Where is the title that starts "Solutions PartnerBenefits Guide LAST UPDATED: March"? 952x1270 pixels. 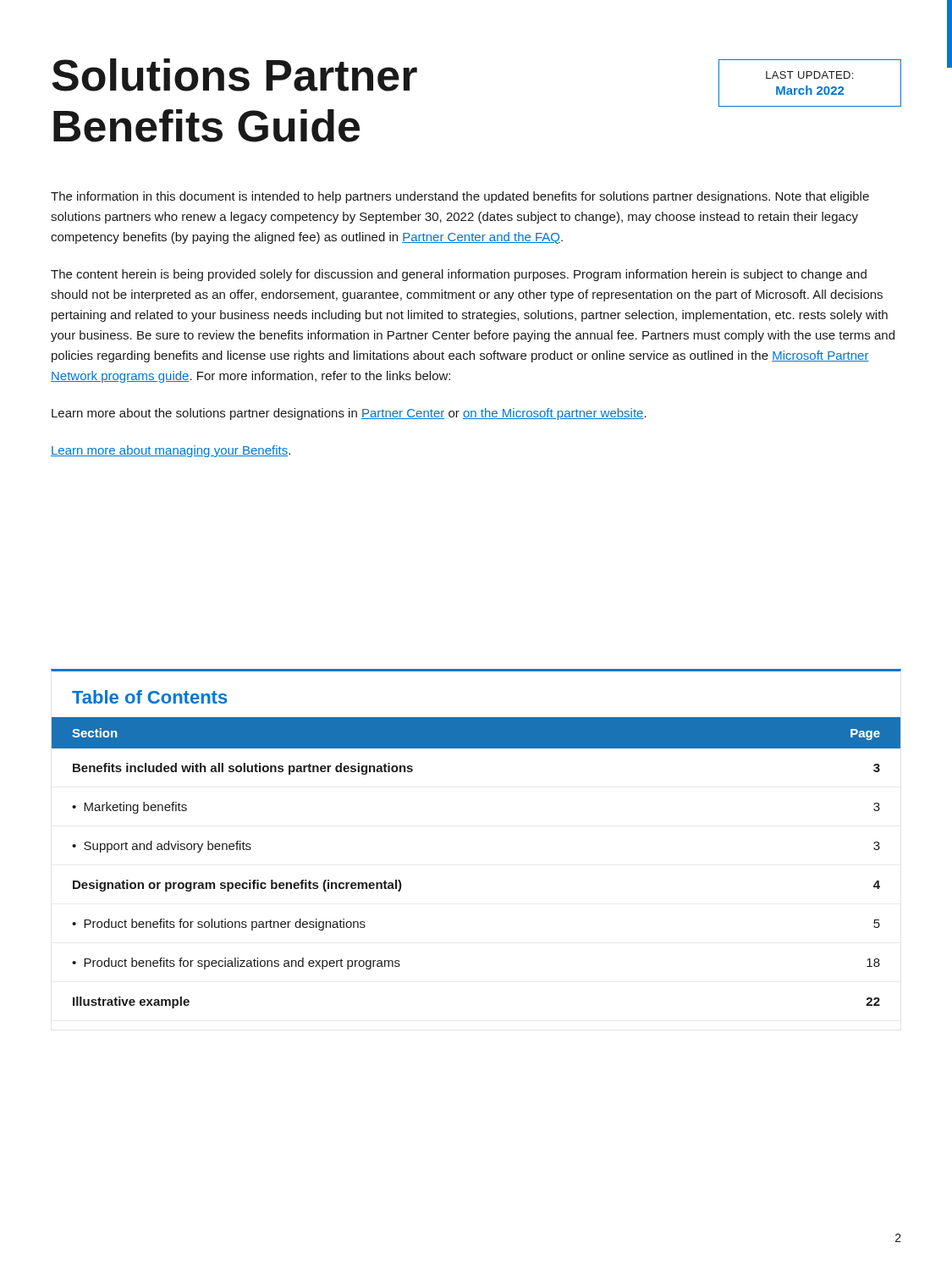click(239, 82)
